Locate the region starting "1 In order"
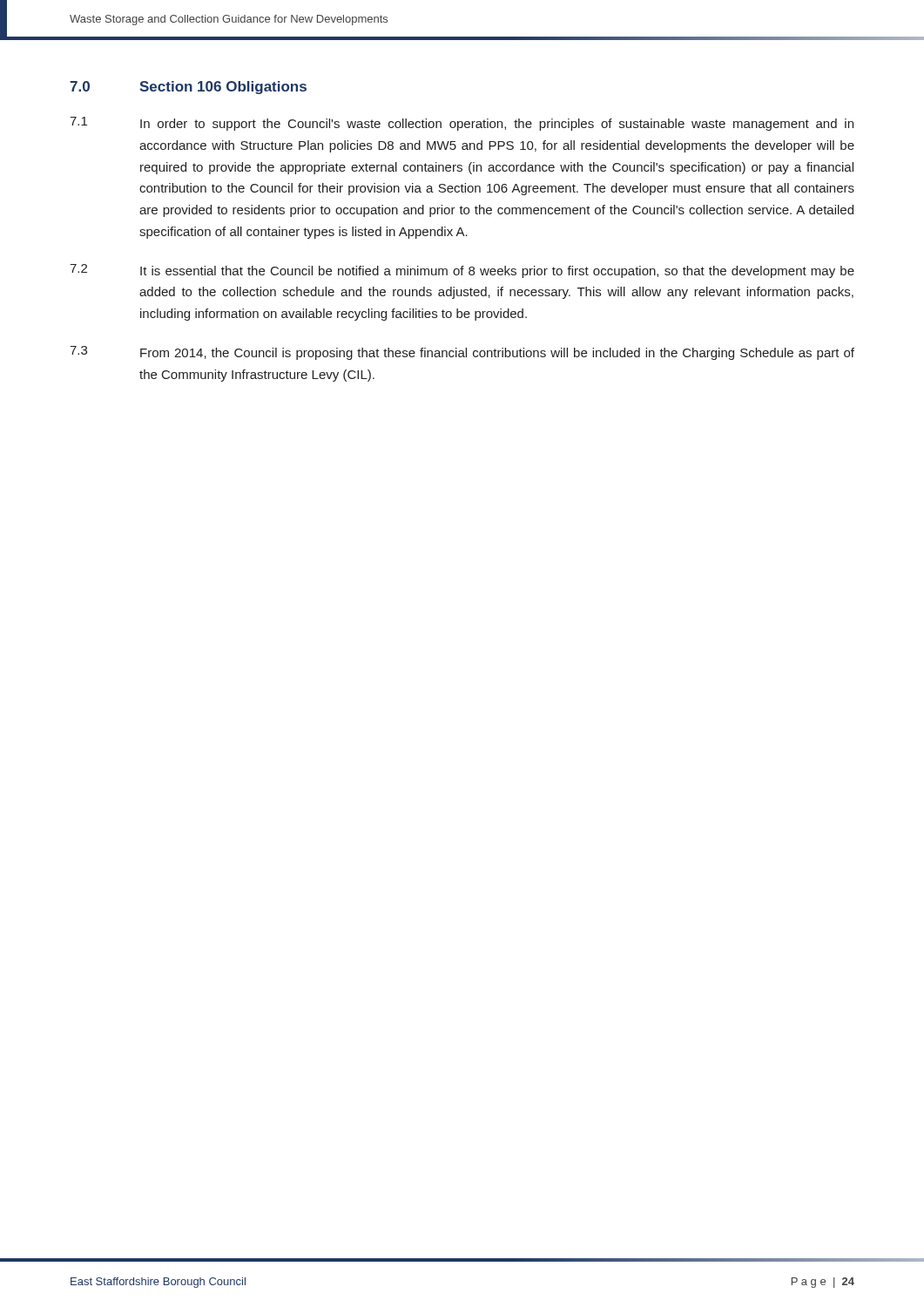The width and height of the screenshot is (924, 1307). (x=462, y=178)
